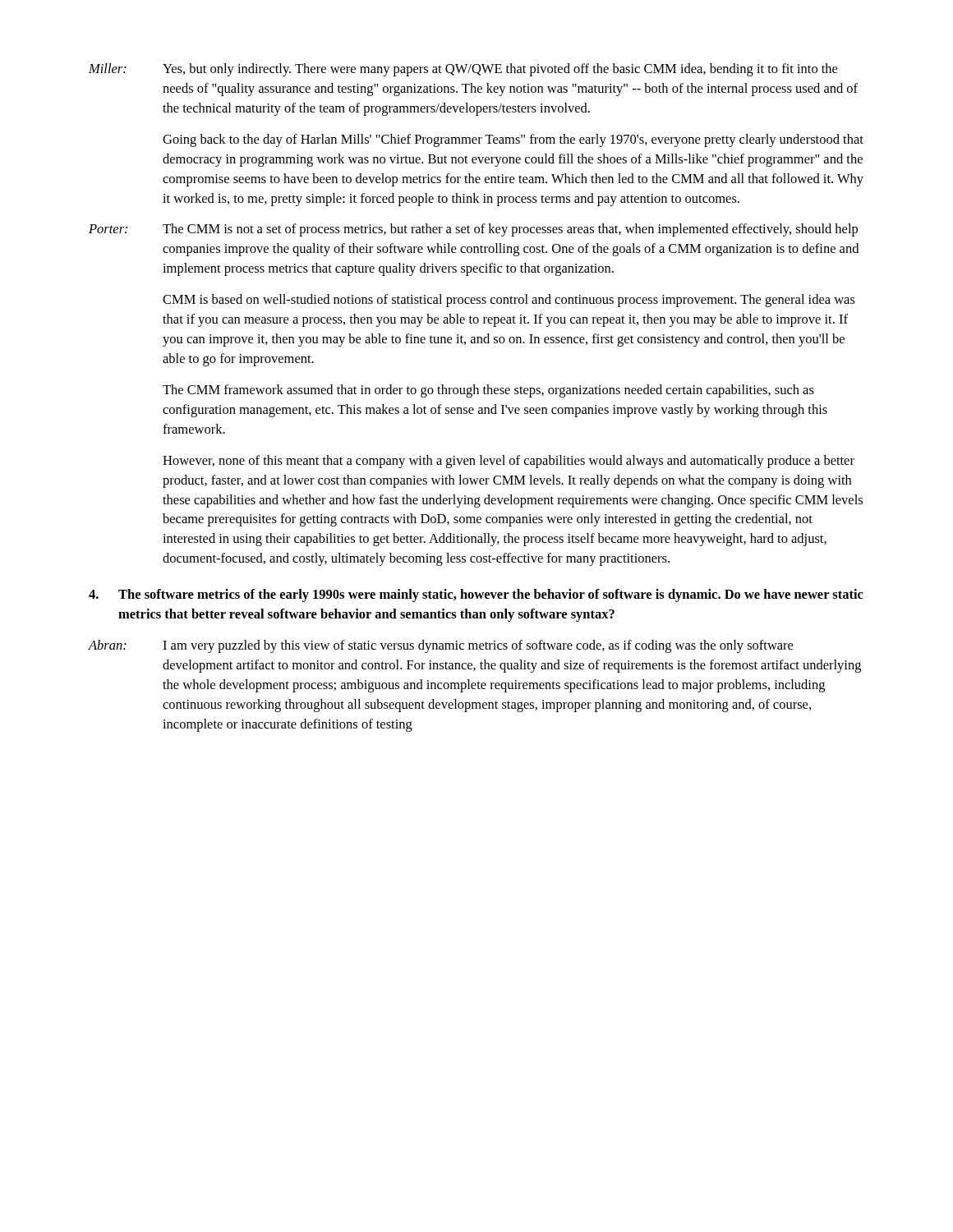Find the block on this page that starts "4. The software metrics of the"
The image size is (953, 1232).
[x=476, y=605]
